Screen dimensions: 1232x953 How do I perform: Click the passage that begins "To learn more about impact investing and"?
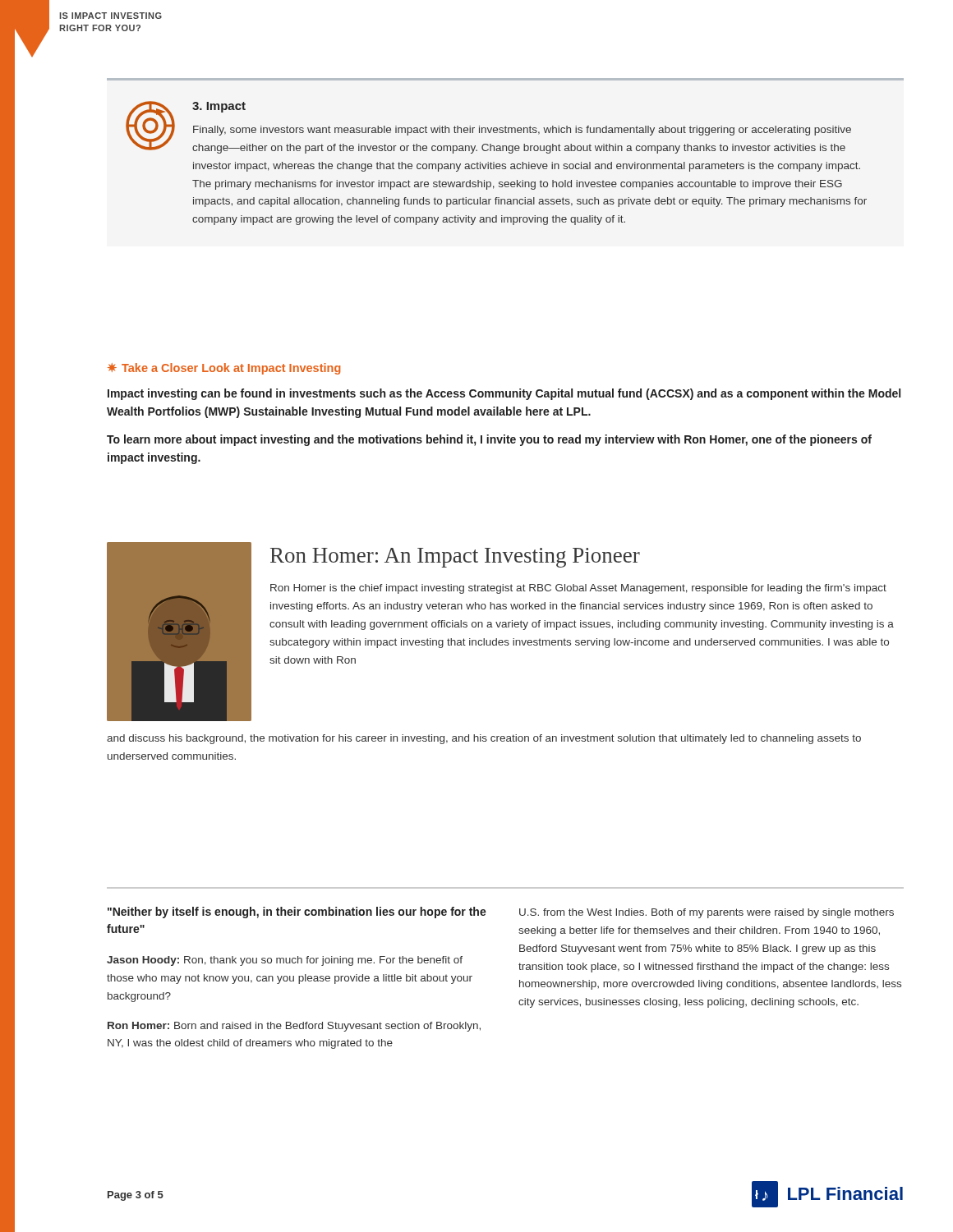(489, 449)
